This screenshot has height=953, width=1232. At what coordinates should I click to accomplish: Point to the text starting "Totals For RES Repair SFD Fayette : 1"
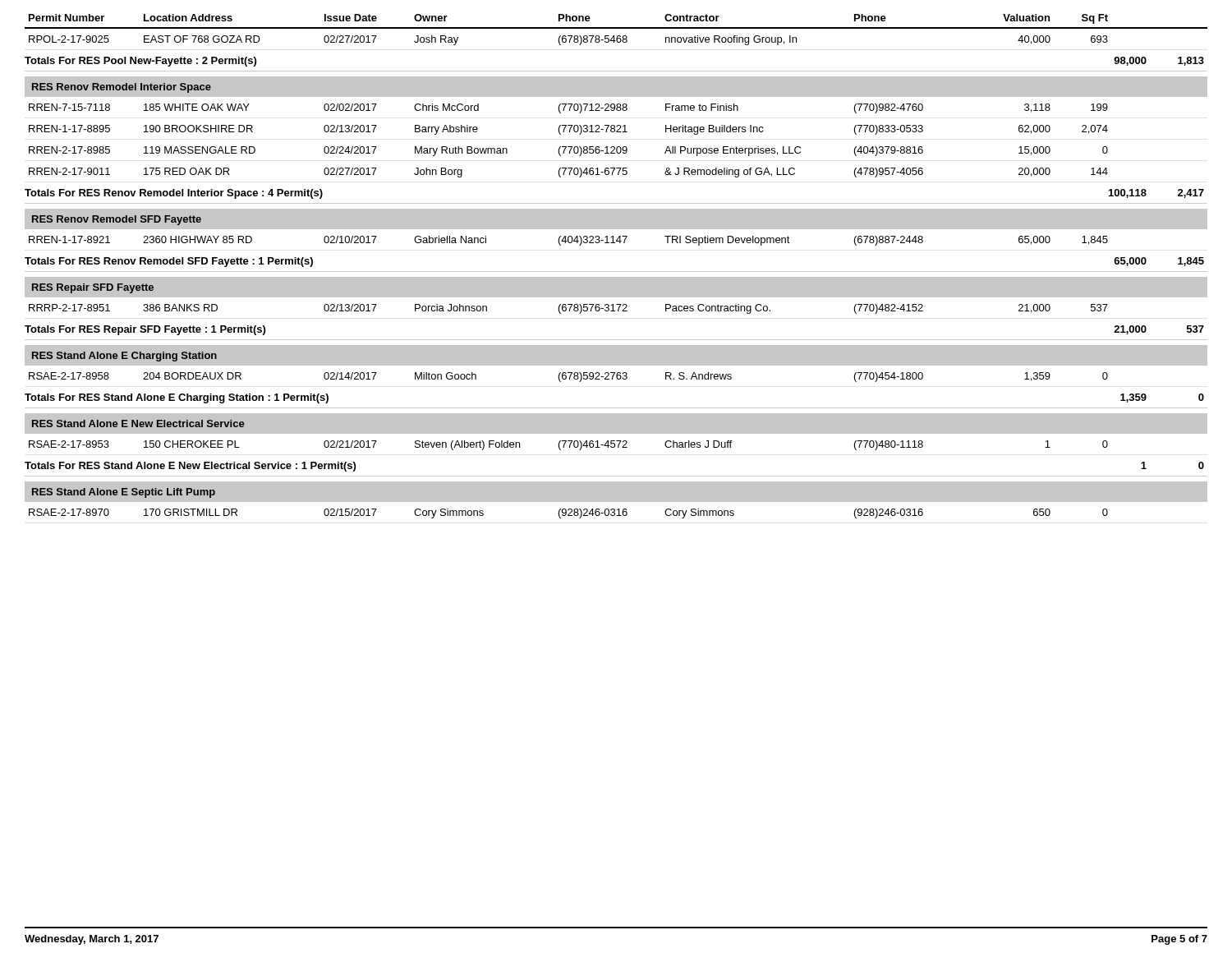(x=616, y=329)
